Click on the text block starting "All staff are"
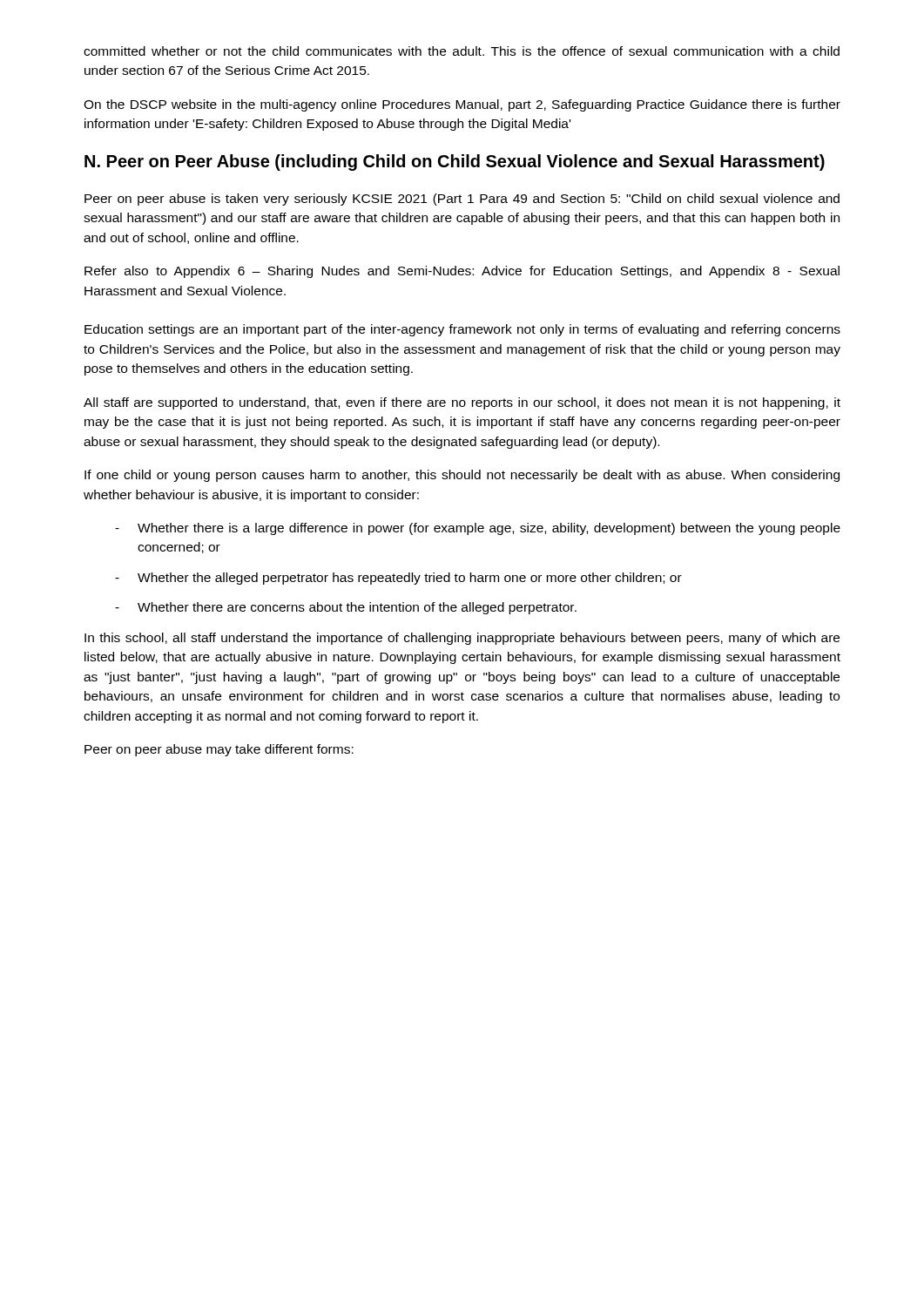 pos(462,421)
